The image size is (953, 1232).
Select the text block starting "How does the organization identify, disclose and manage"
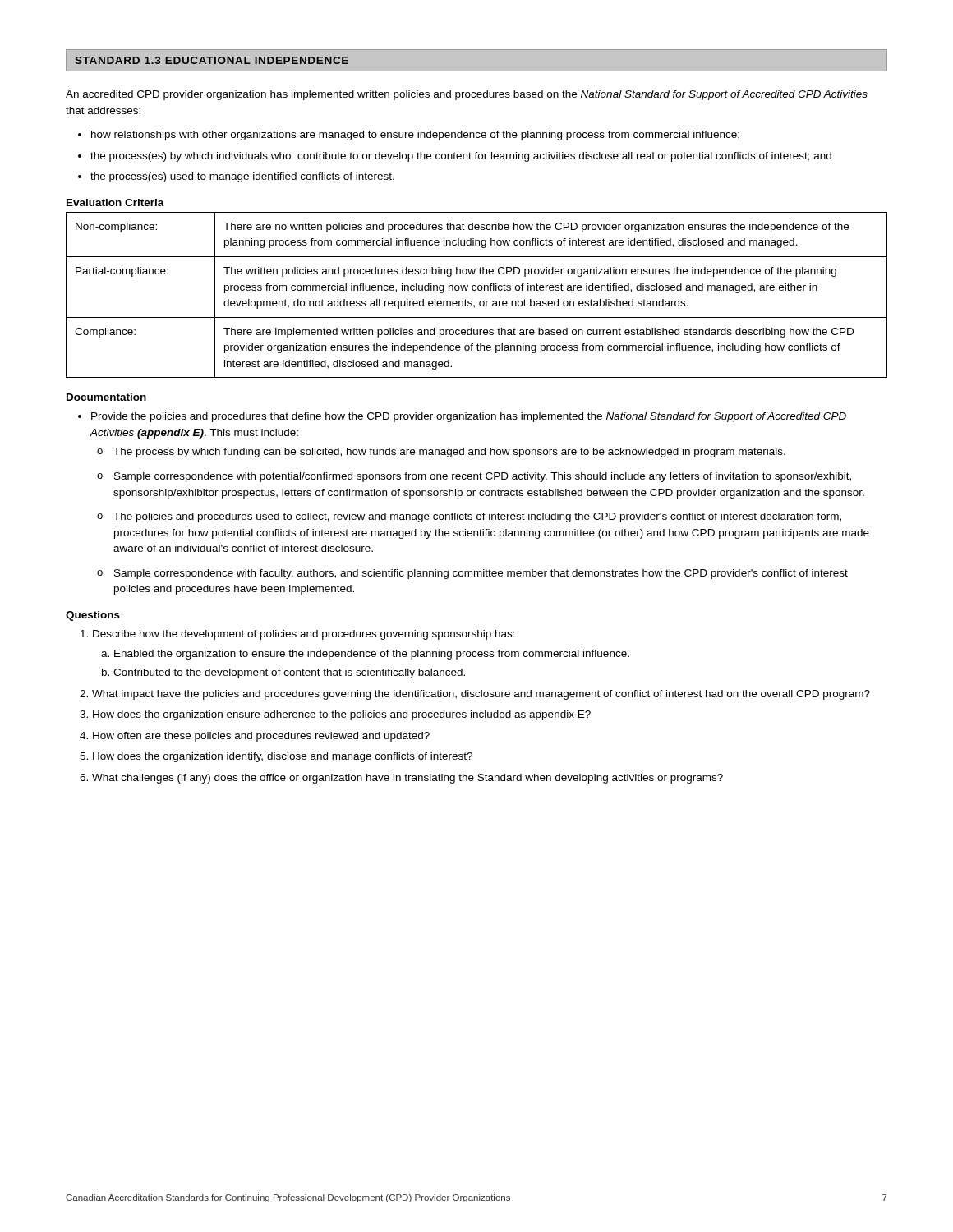click(282, 756)
